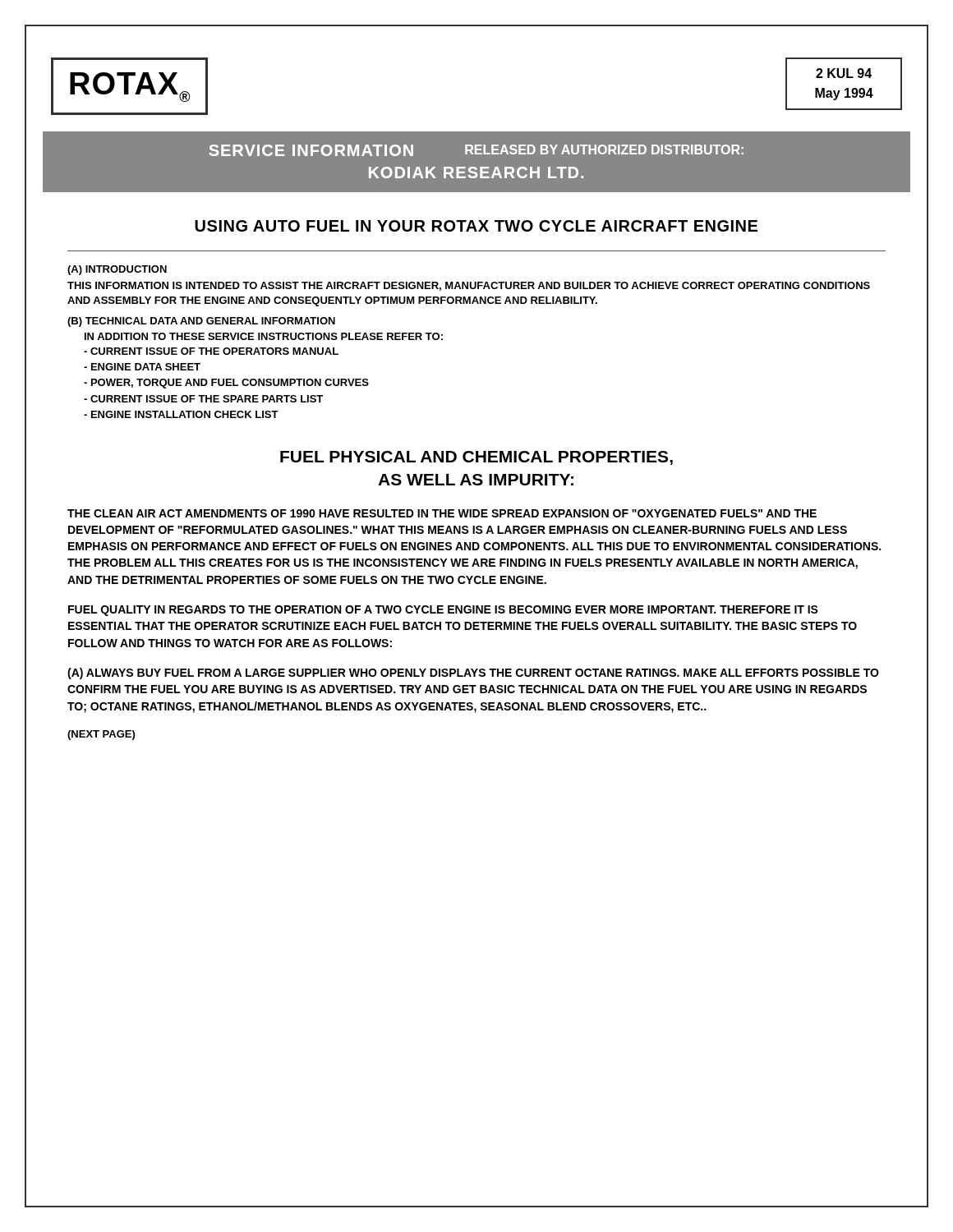Locate the title that opens with "USING AUTO FUEL"
Screen dimensions: 1232x953
pyautogui.click(x=476, y=226)
